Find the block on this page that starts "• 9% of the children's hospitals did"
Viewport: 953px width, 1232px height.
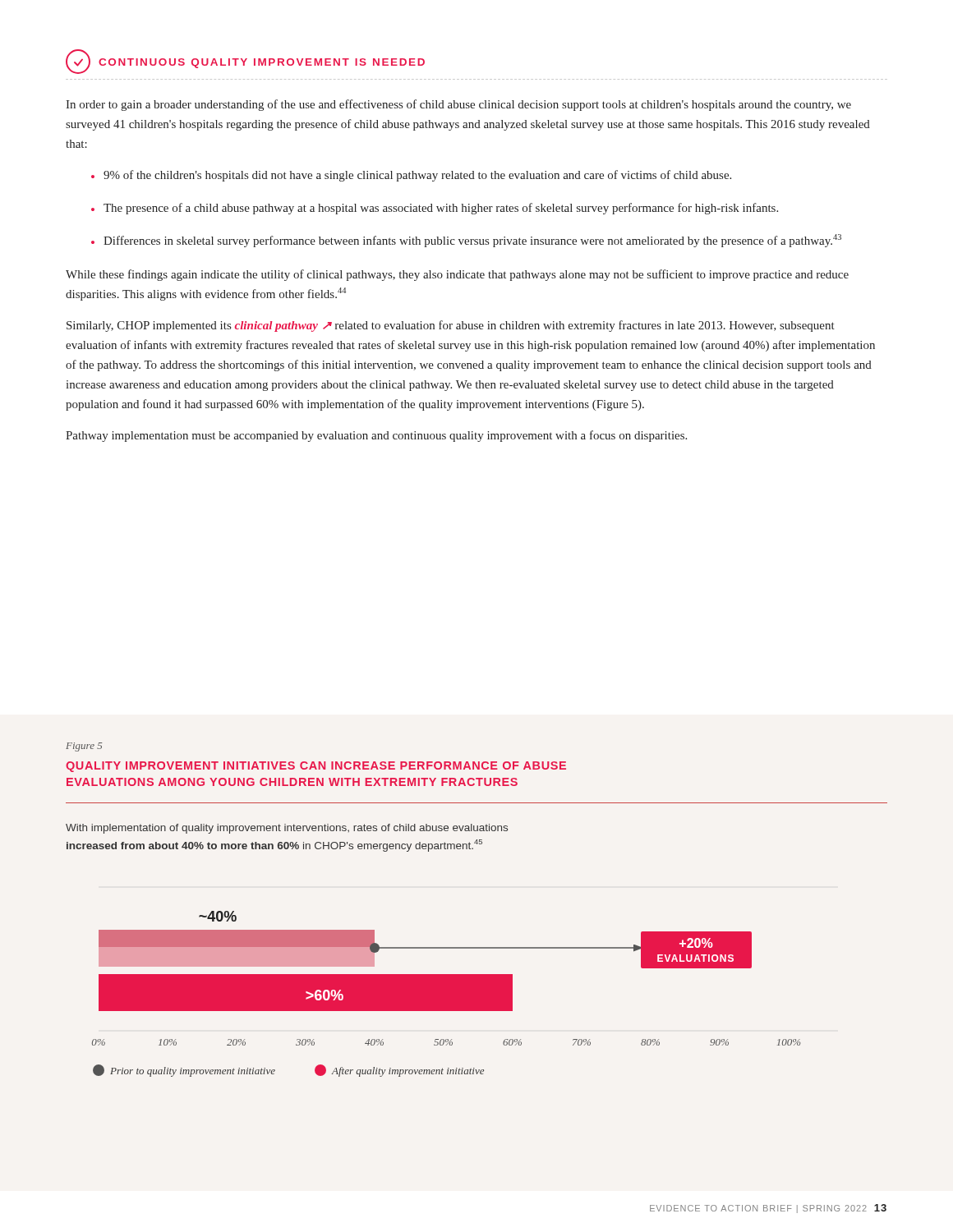pos(411,177)
